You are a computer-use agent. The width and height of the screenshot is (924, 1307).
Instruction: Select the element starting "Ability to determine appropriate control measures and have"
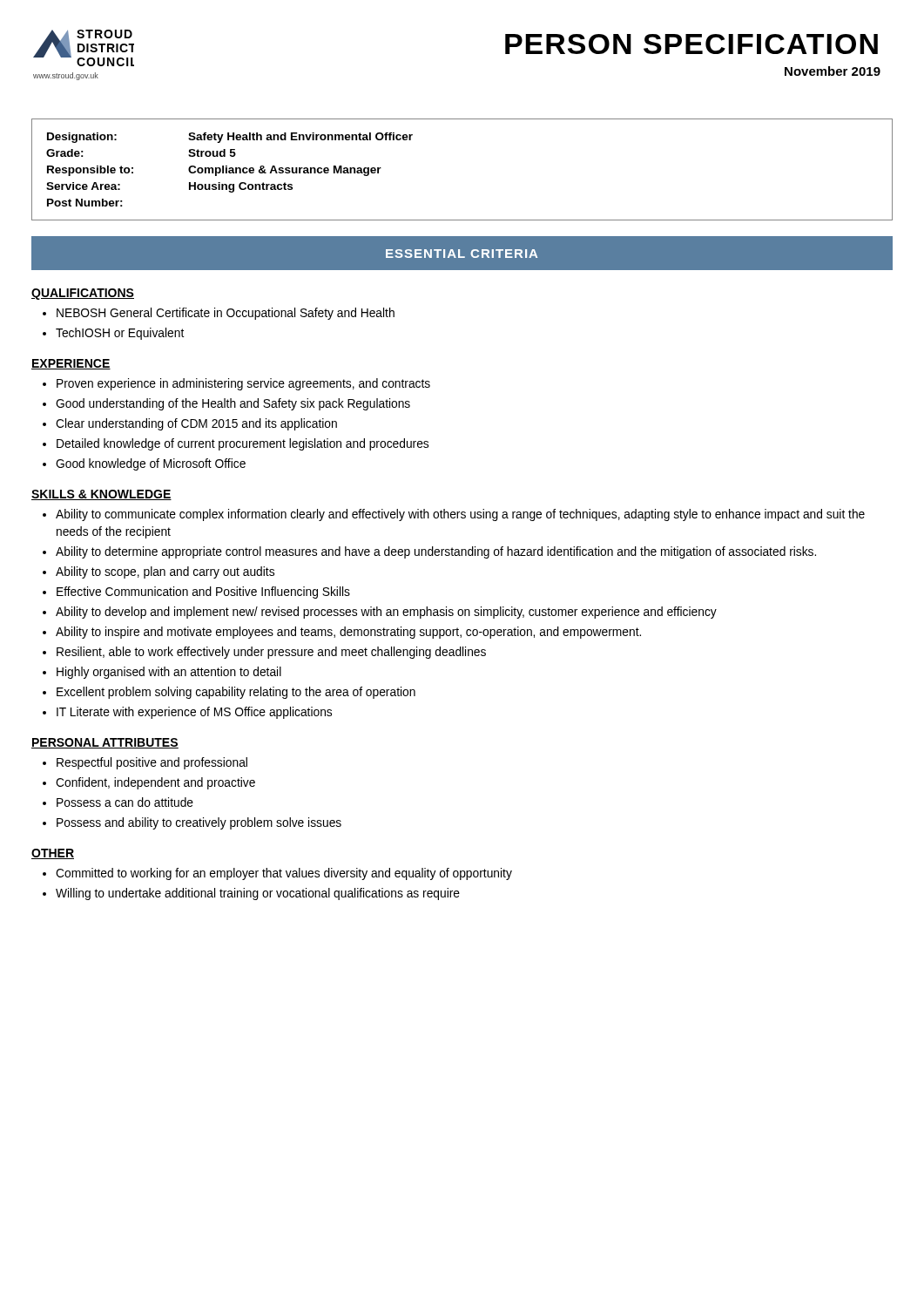pyautogui.click(x=436, y=552)
